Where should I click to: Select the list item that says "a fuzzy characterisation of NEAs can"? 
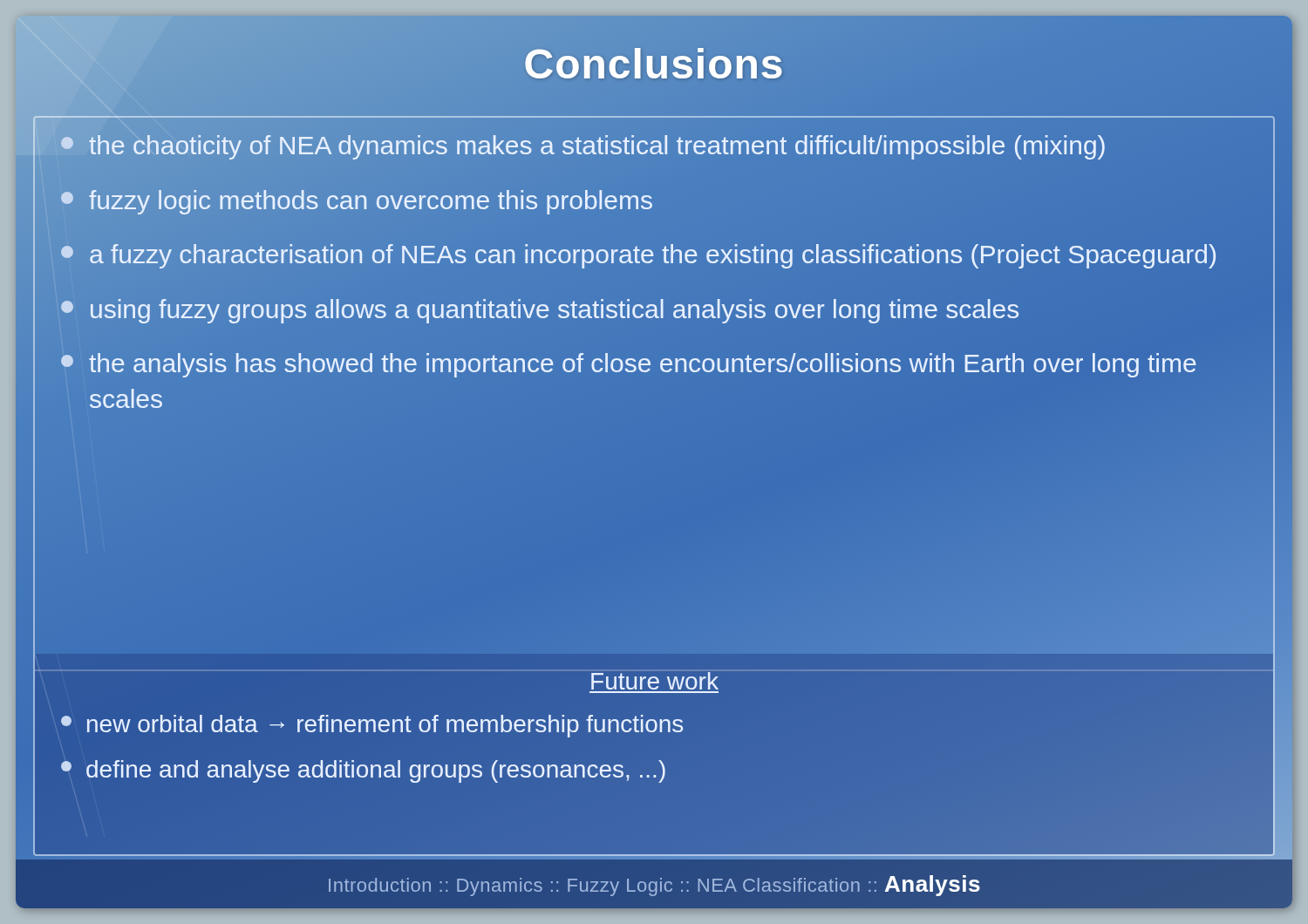(654, 255)
